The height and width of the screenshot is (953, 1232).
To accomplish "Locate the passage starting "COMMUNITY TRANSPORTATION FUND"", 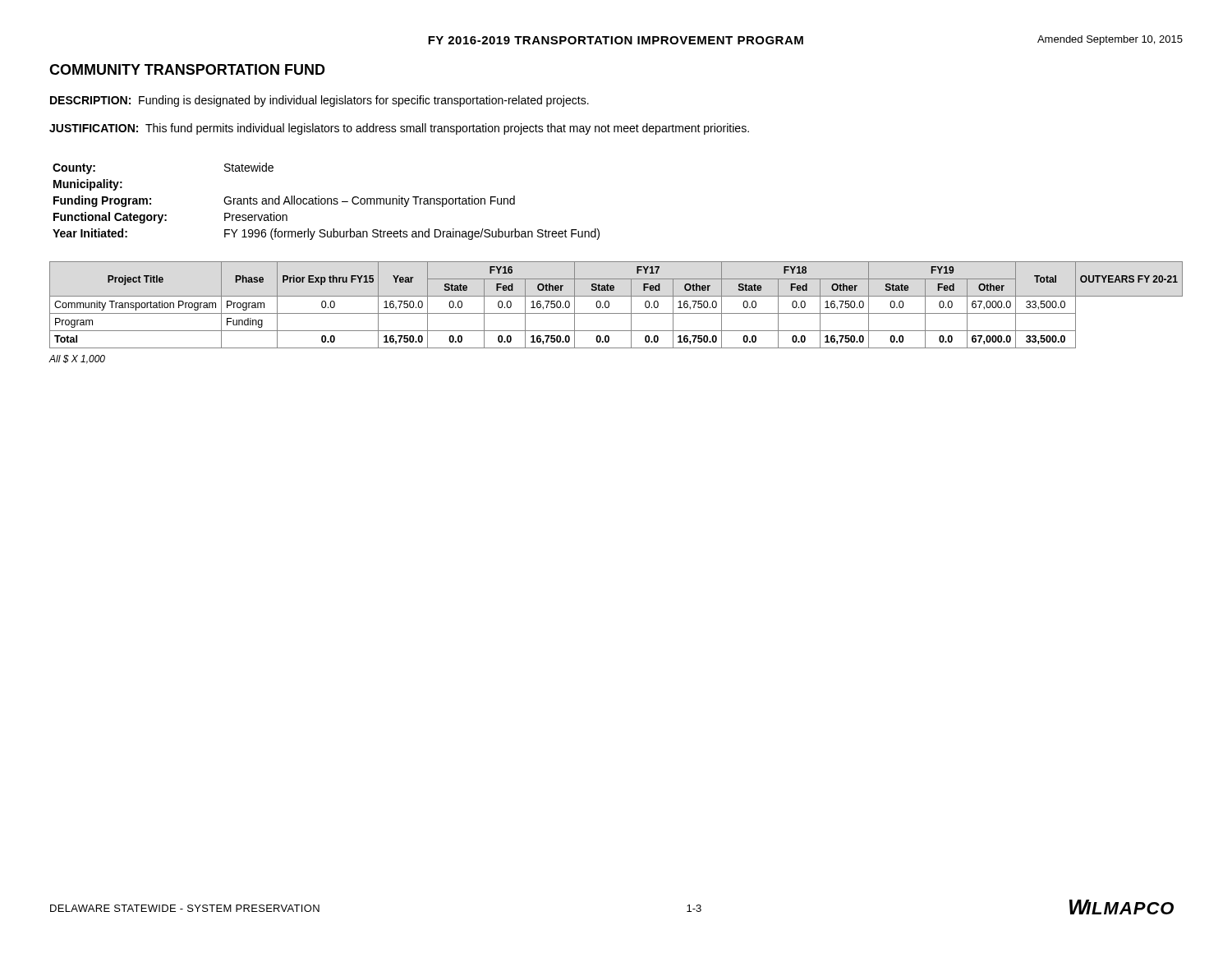I will 187,70.
